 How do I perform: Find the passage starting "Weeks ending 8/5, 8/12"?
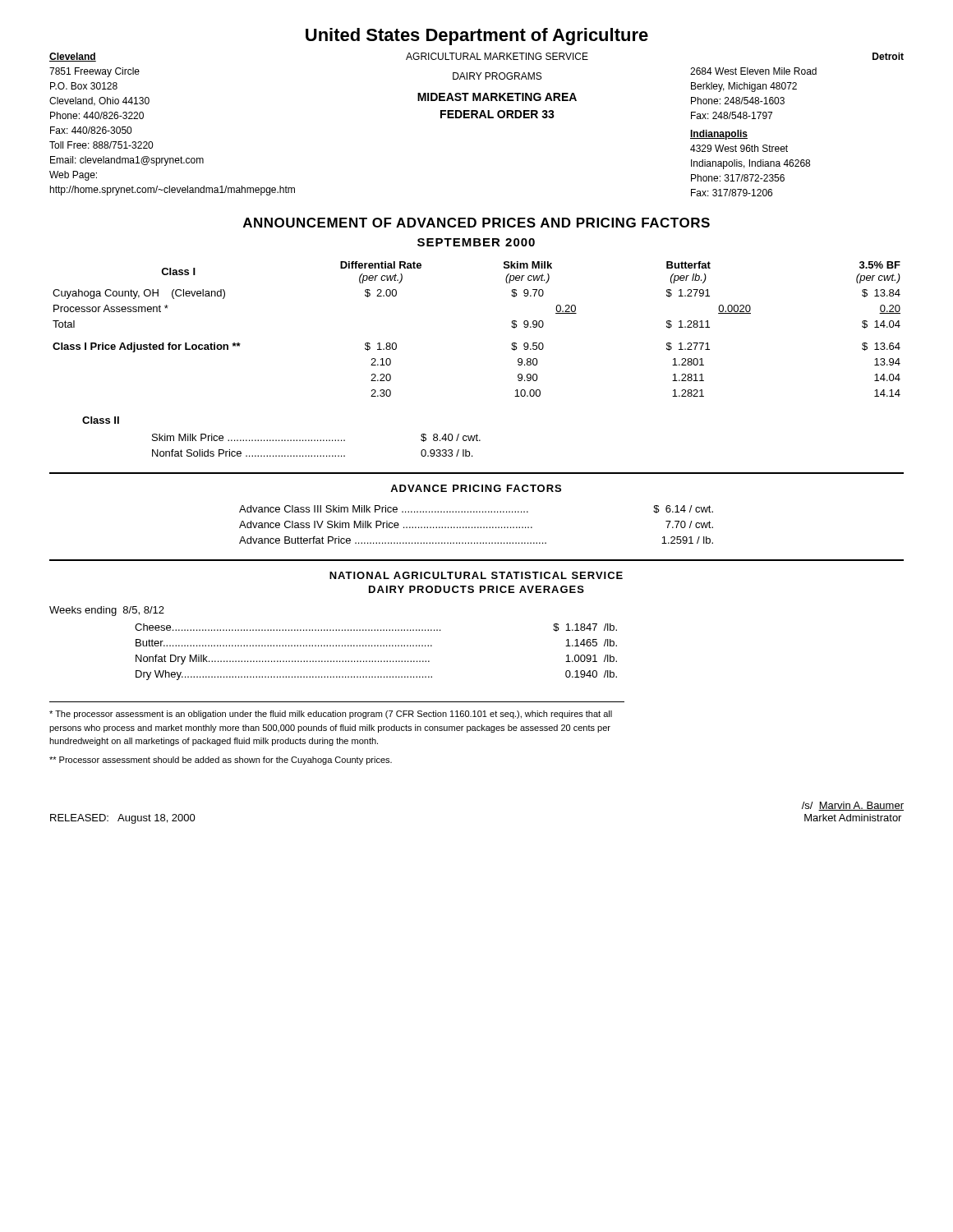107,610
